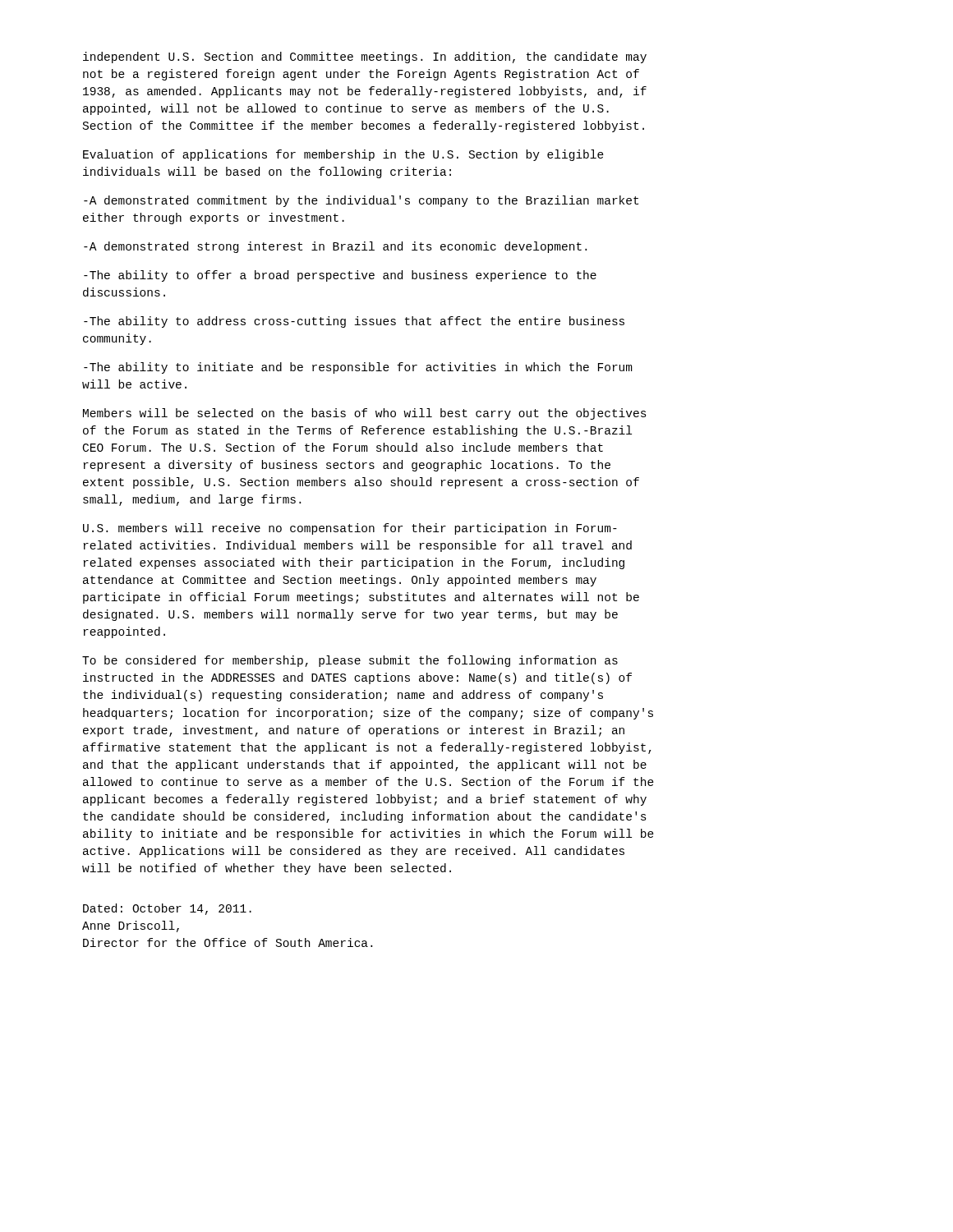Click the passage that begins "U.S. members will receive"
953x1232 pixels.
(361, 581)
